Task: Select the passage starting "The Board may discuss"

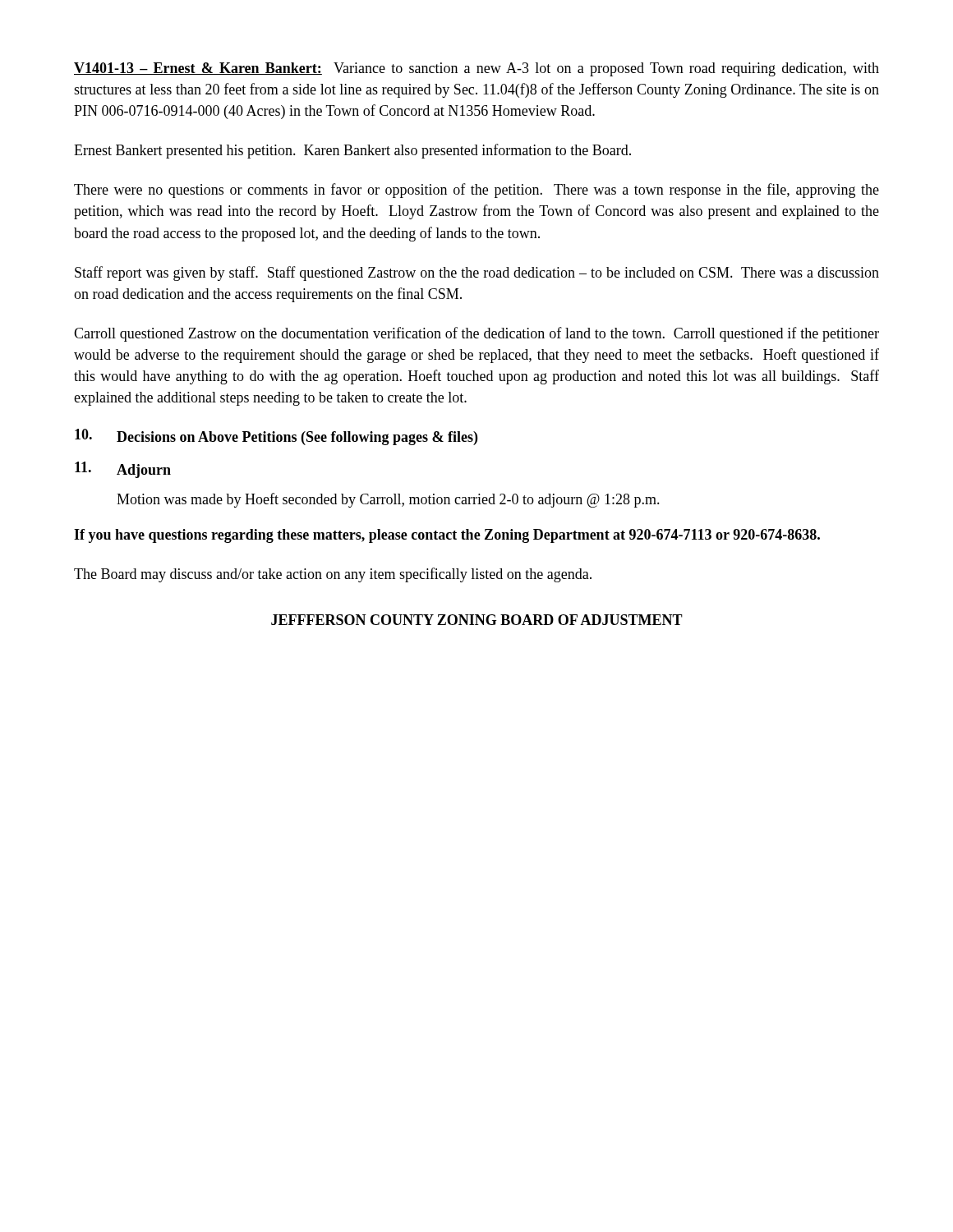Action: pyautogui.click(x=476, y=574)
